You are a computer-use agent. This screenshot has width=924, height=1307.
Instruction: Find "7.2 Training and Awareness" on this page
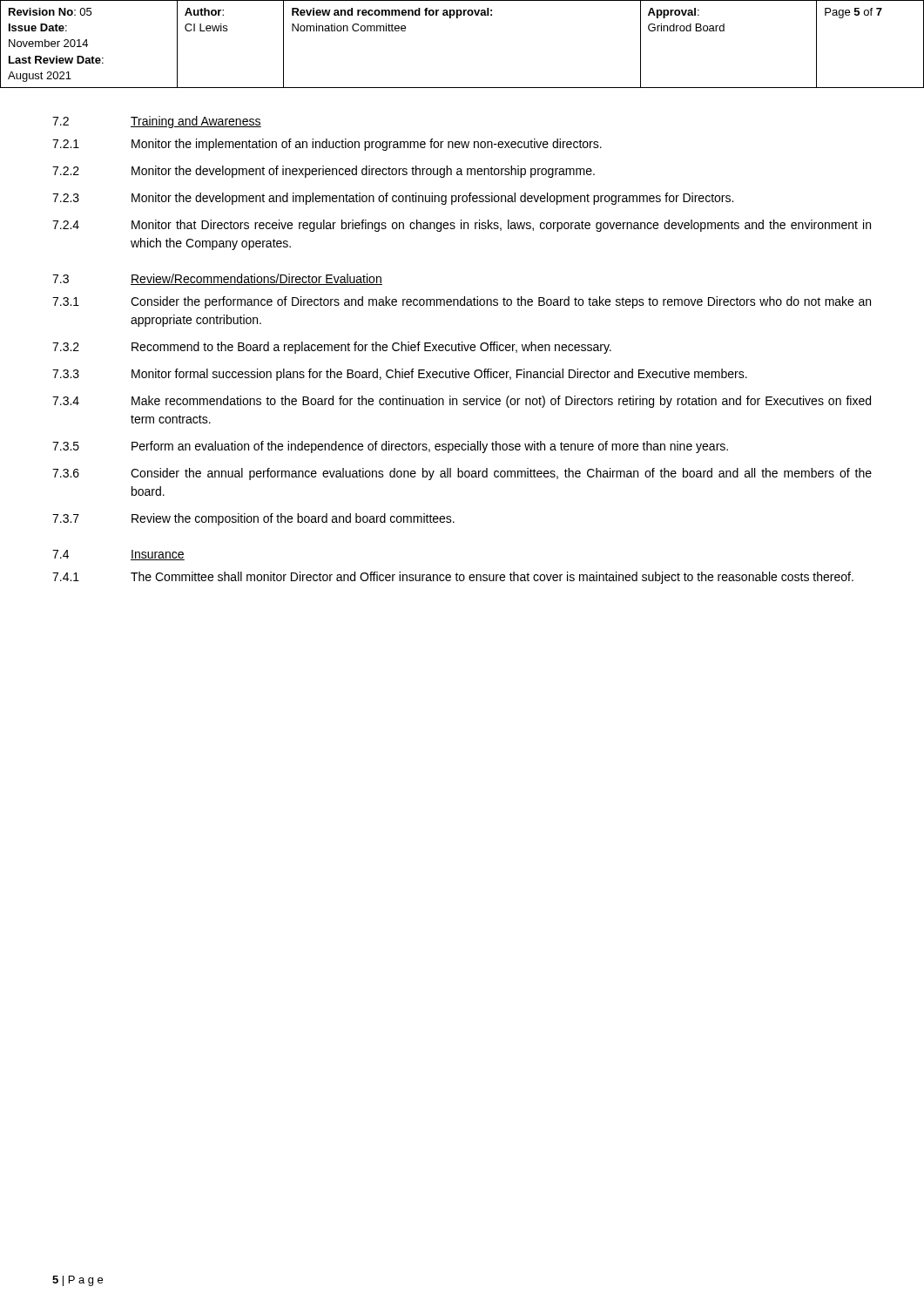[157, 121]
